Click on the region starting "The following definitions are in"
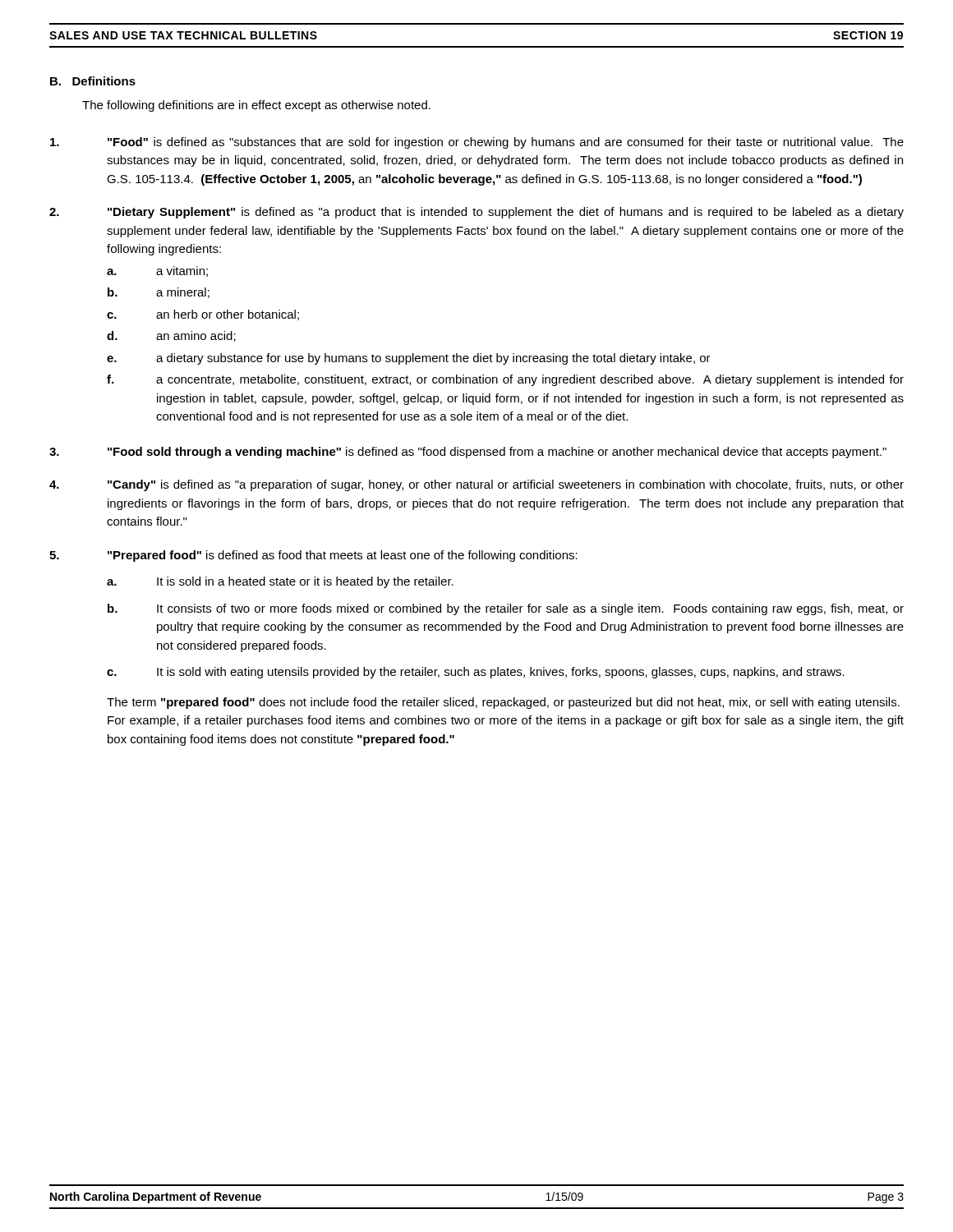The image size is (953, 1232). click(x=257, y=105)
